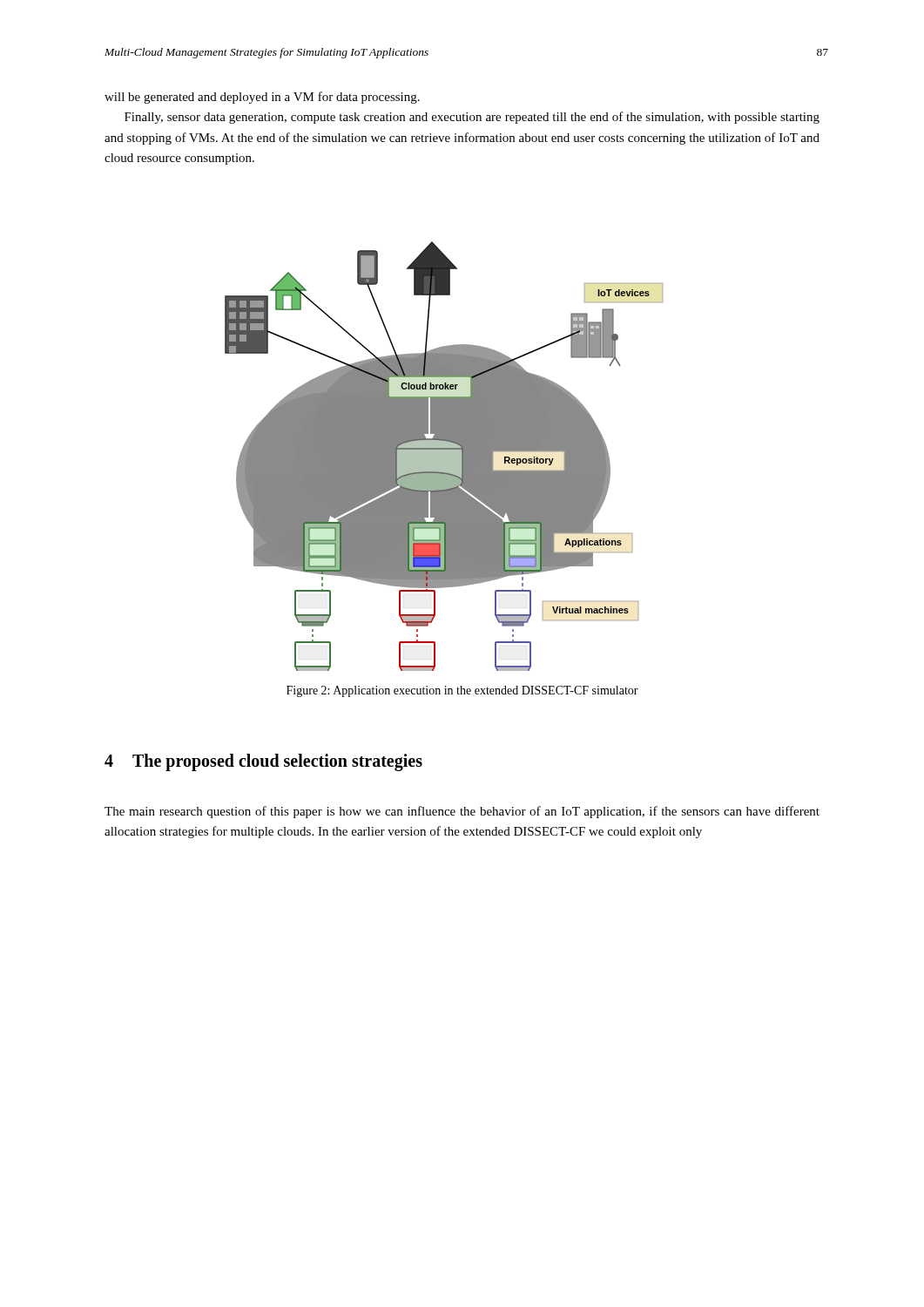Screen dimensions: 1307x924
Task: Locate the illustration
Action: coord(462,442)
